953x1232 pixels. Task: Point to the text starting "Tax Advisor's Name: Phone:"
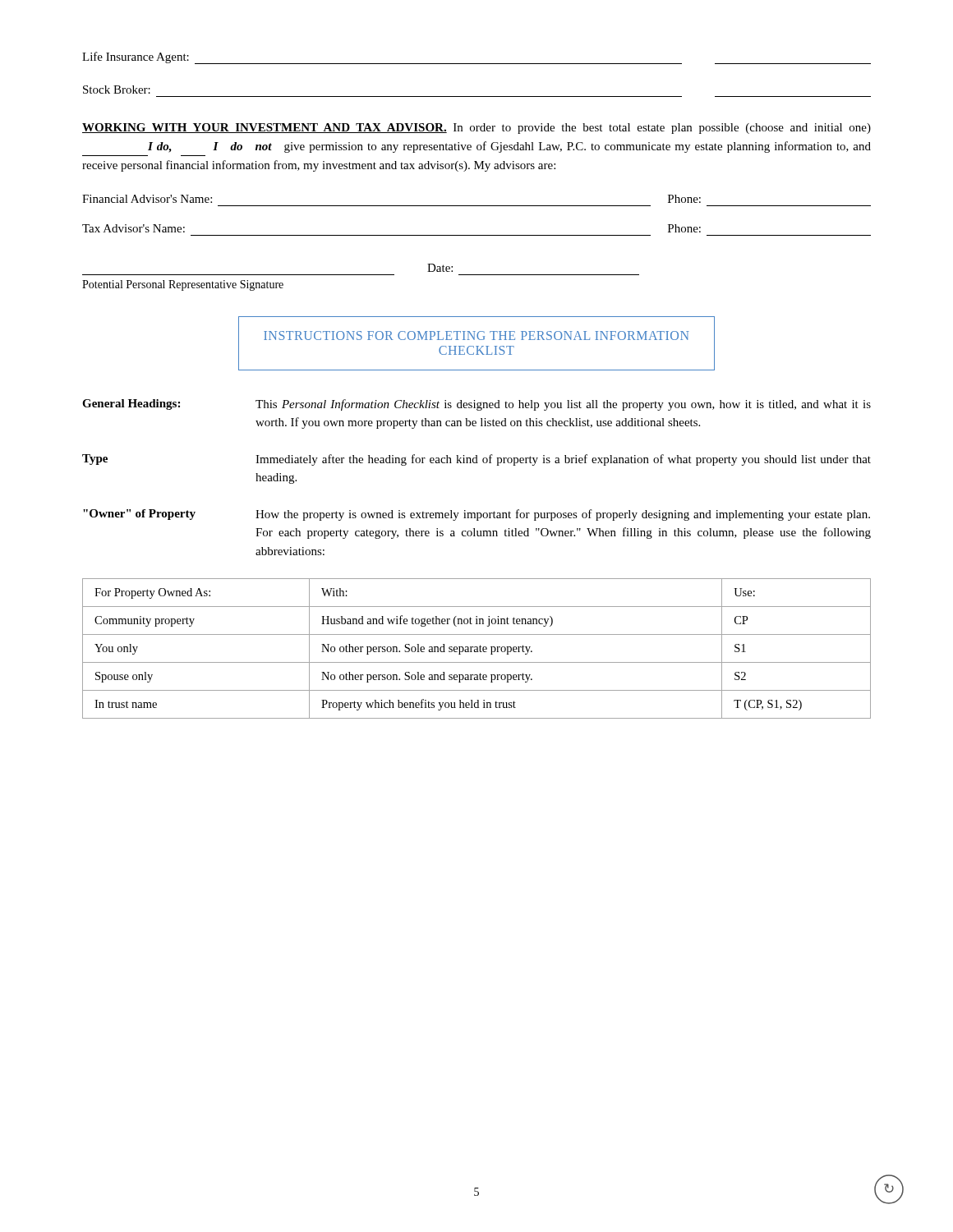coord(476,228)
